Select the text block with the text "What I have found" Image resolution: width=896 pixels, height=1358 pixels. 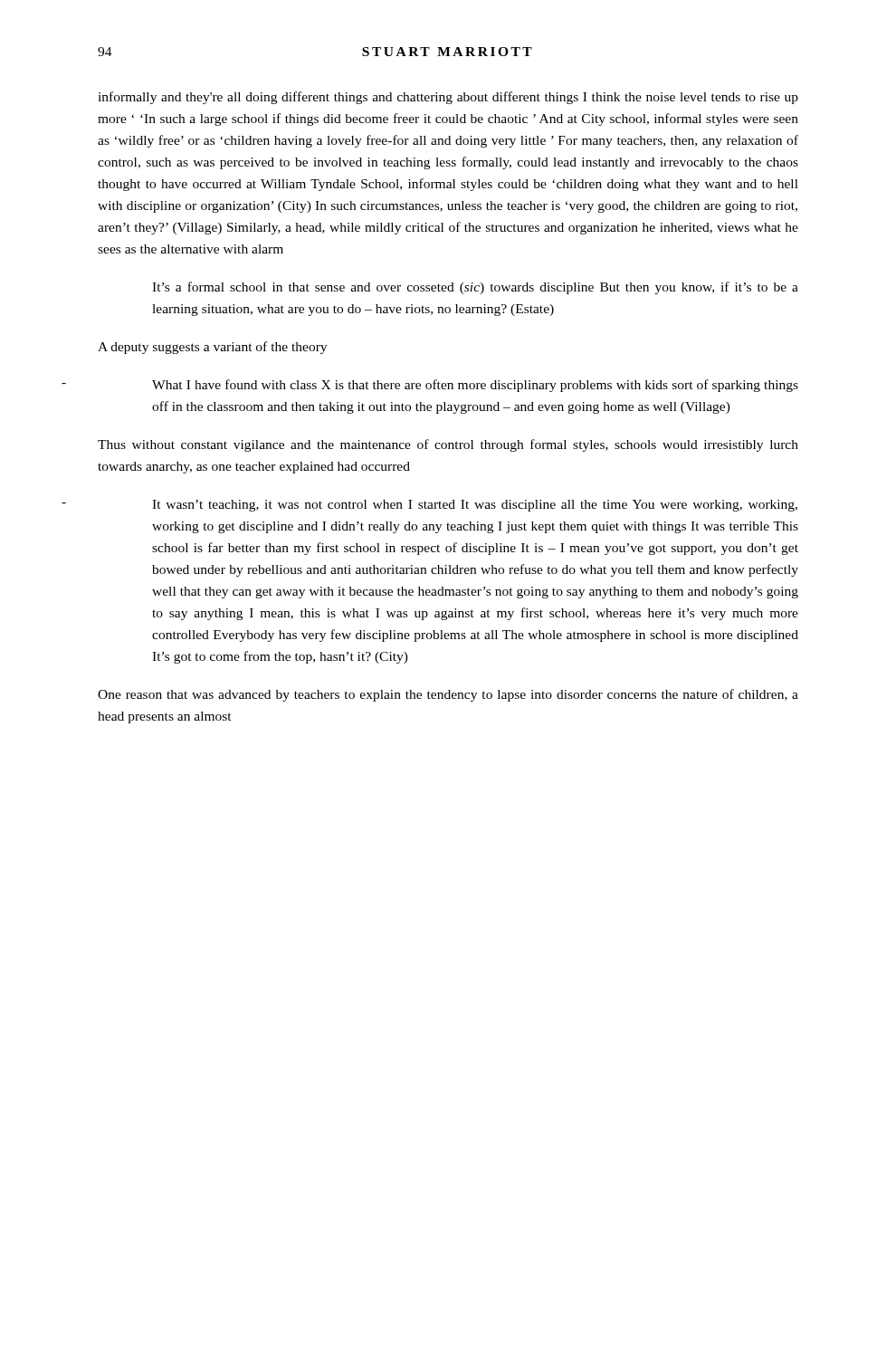[x=475, y=395]
